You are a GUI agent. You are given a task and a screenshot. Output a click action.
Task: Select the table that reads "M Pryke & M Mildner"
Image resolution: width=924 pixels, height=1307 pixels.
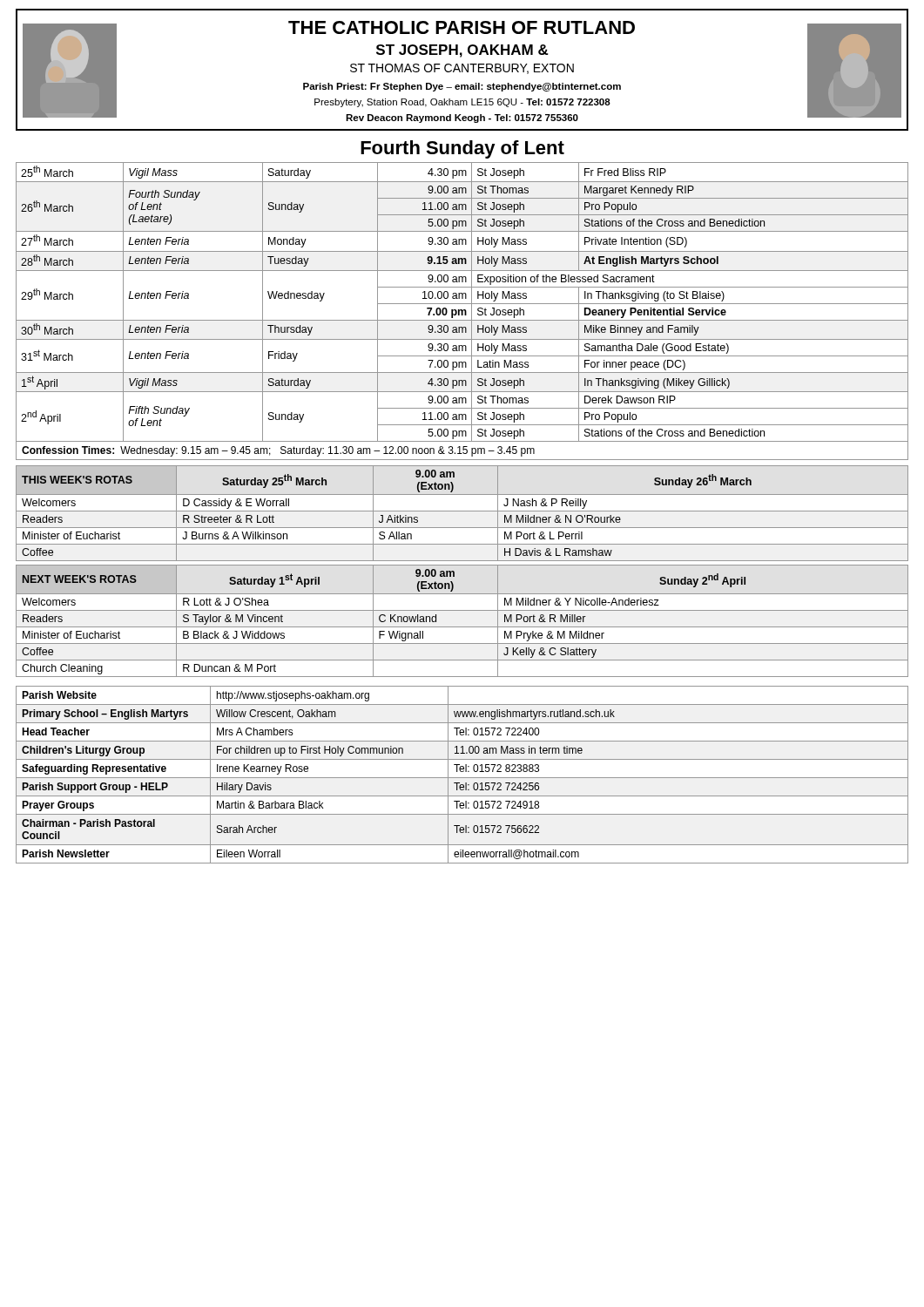click(462, 621)
